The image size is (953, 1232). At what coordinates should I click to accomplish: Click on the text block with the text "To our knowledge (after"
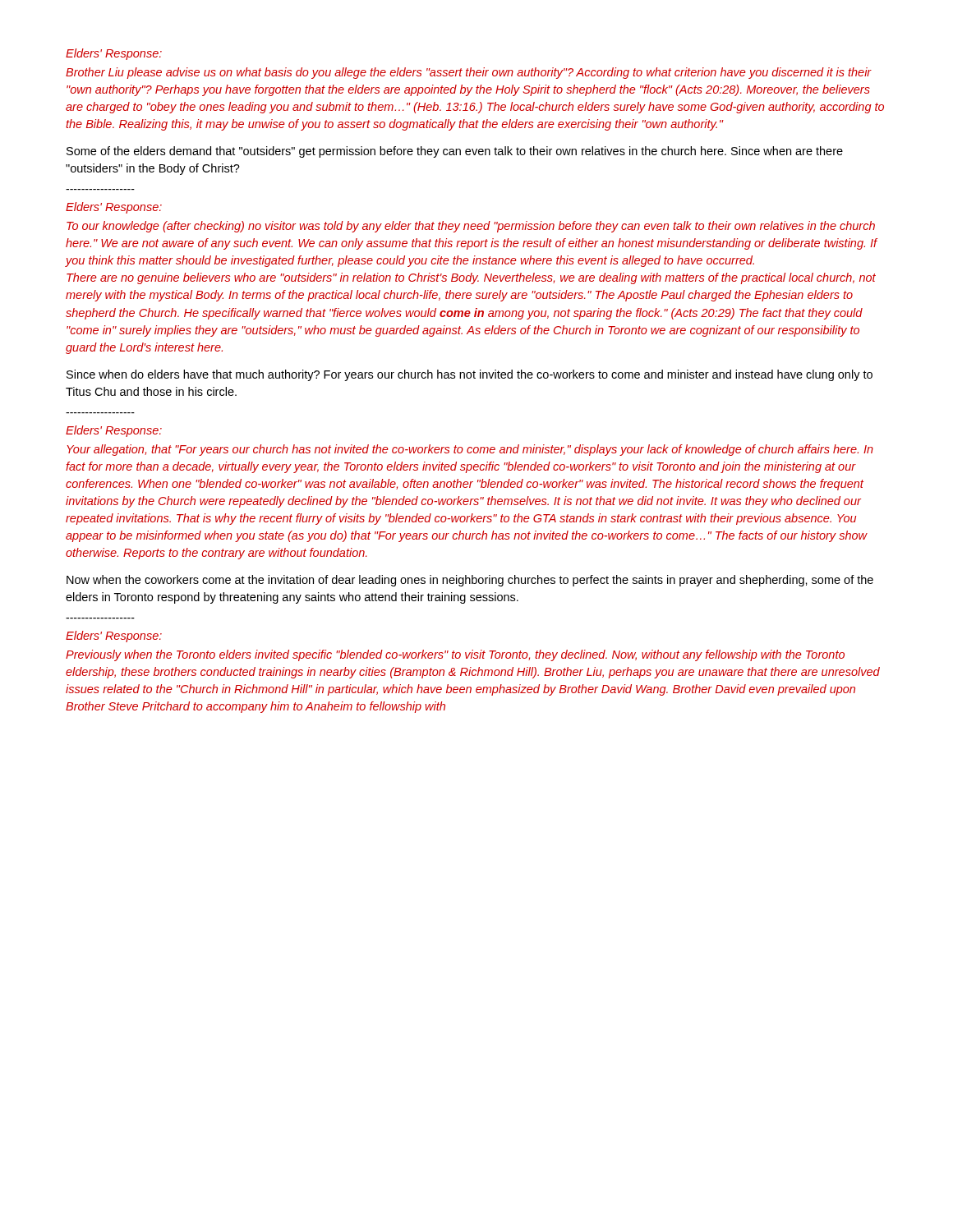pos(471,287)
